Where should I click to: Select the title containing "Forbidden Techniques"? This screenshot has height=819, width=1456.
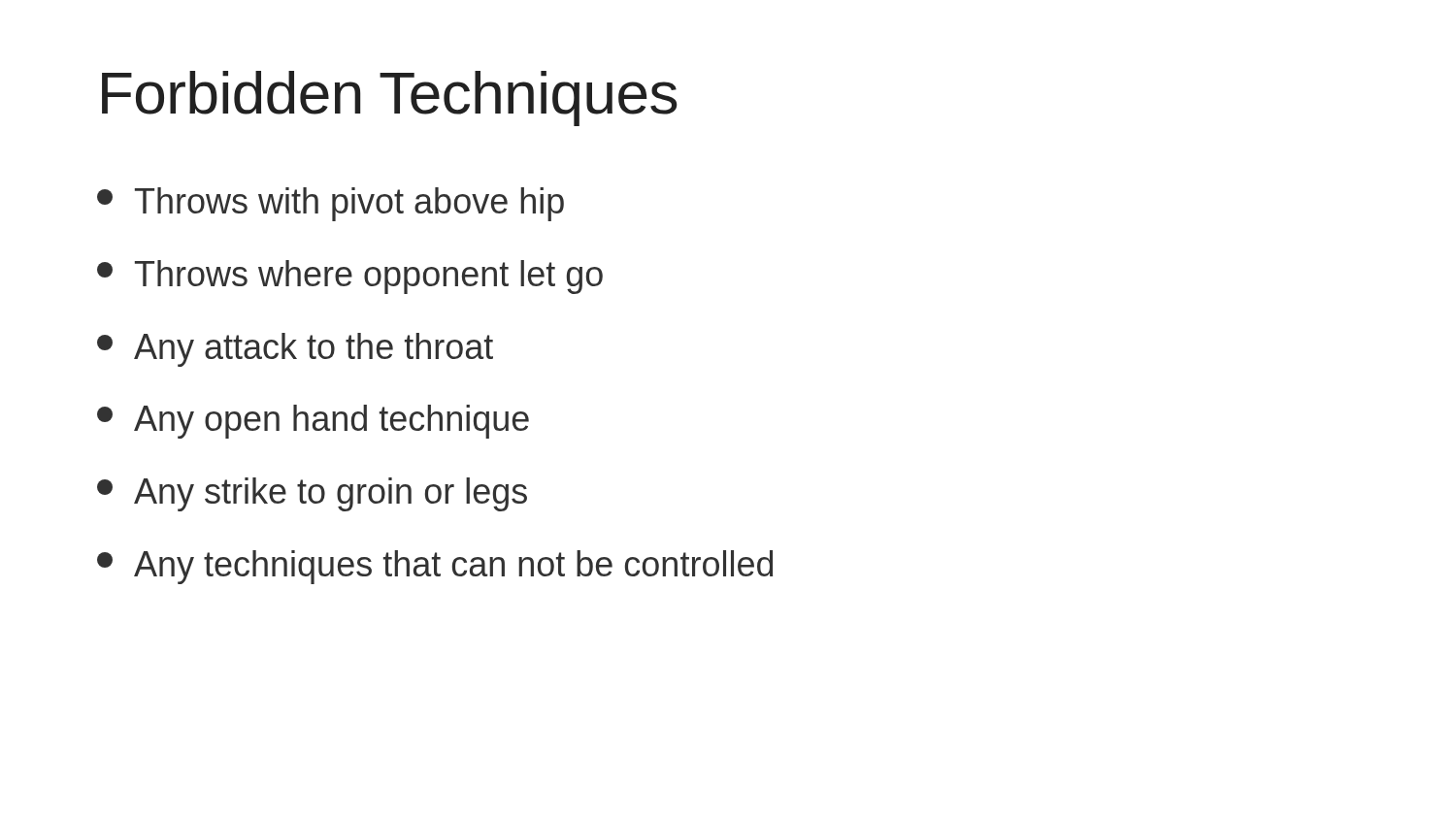tap(388, 93)
